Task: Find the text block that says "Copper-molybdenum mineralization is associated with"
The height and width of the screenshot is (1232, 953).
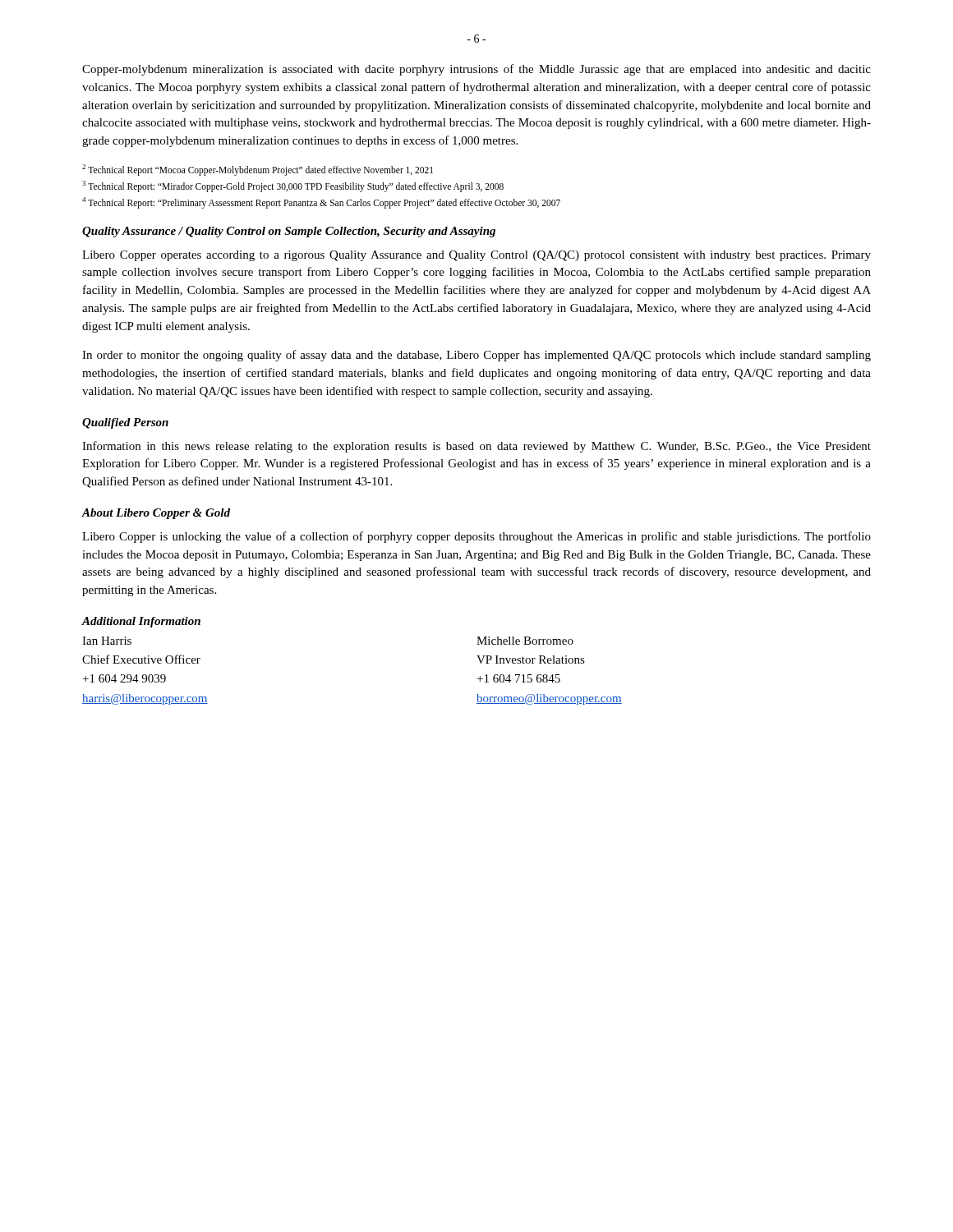Action: (476, 105)
